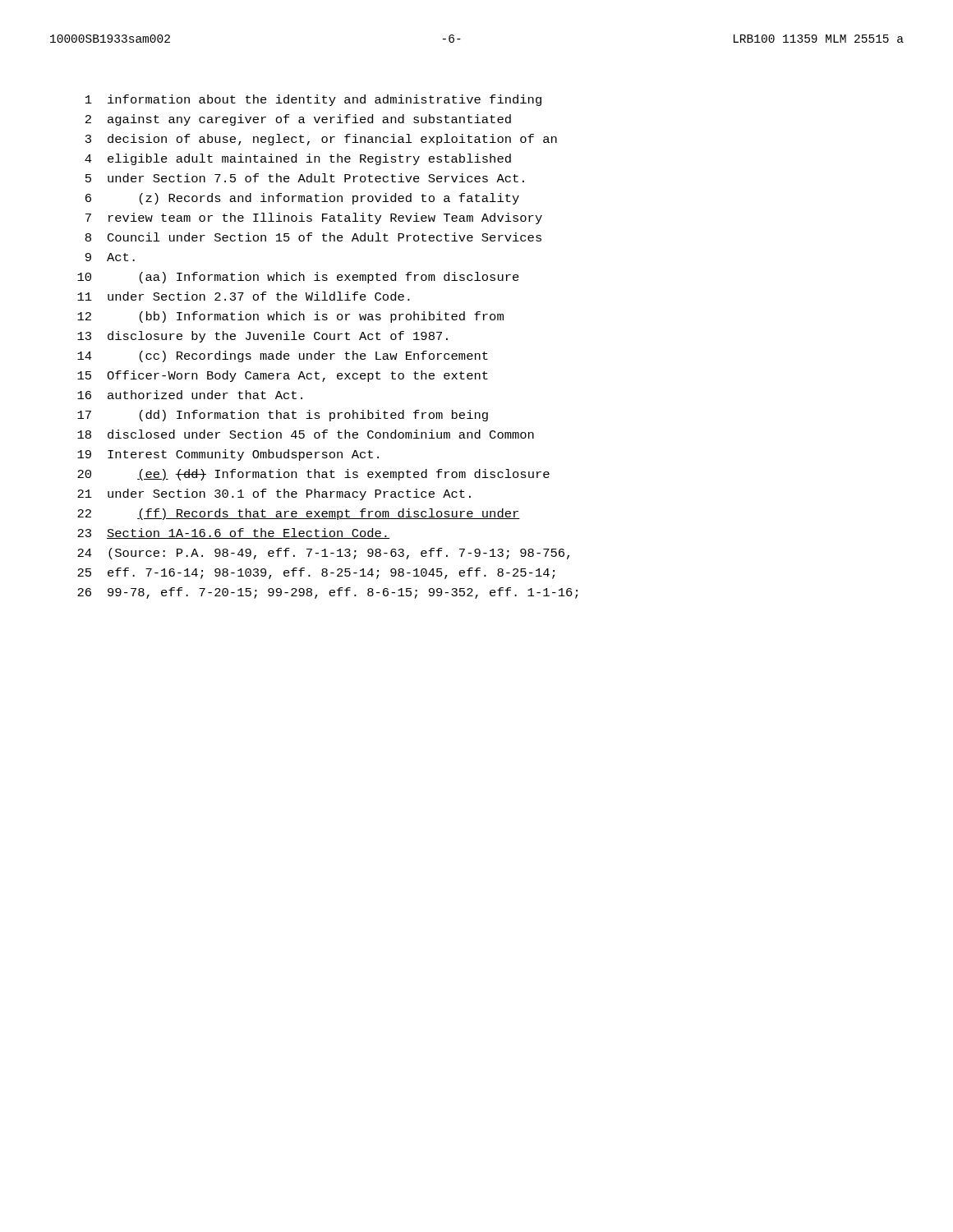The image size is (953, 1232).
Task: Click the passage that begins "20 (ee) (dd) Information that is exempted"
Action: pos(476,475)
